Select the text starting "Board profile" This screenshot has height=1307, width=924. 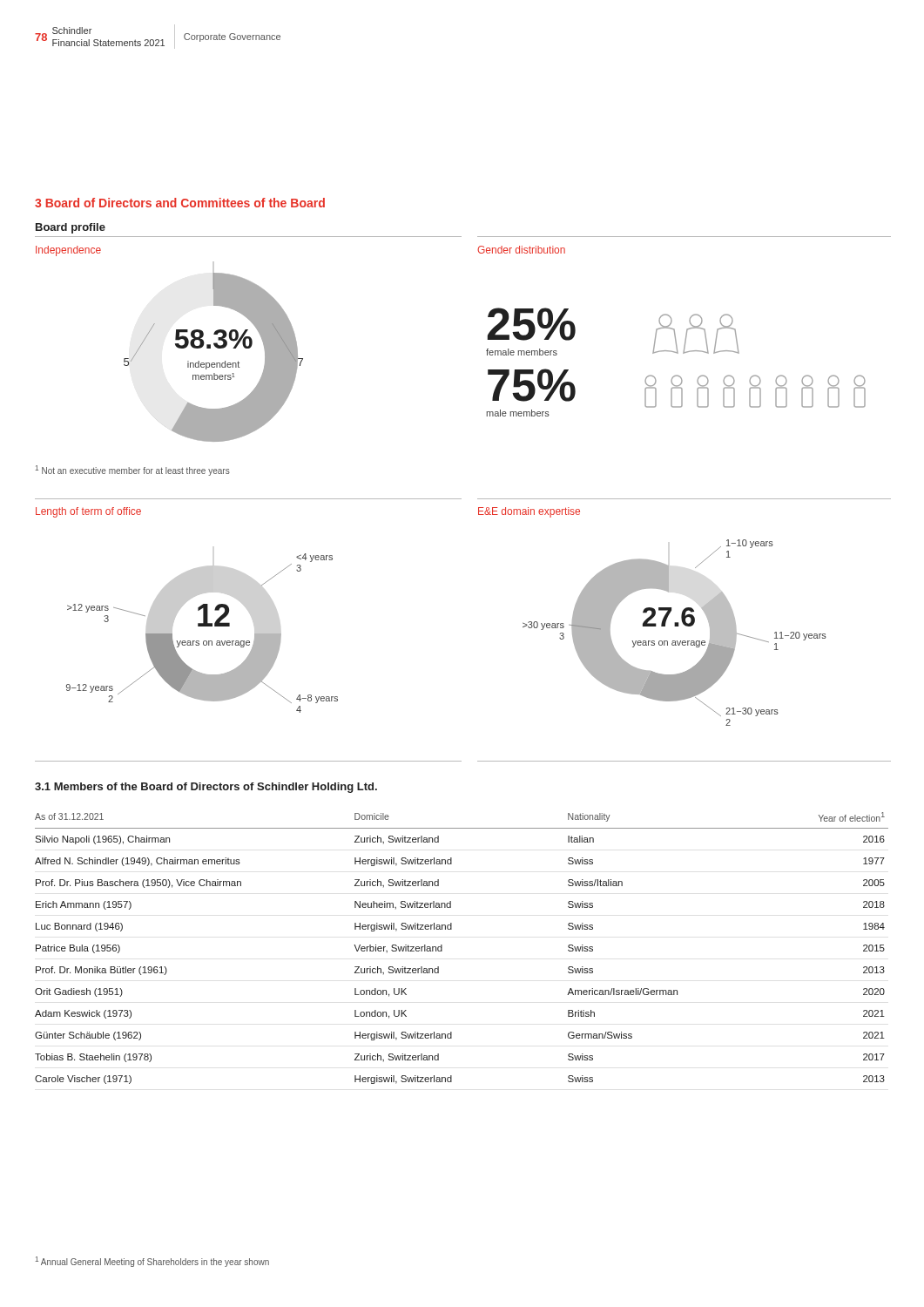pyautogui.click(x=70, y=227)
